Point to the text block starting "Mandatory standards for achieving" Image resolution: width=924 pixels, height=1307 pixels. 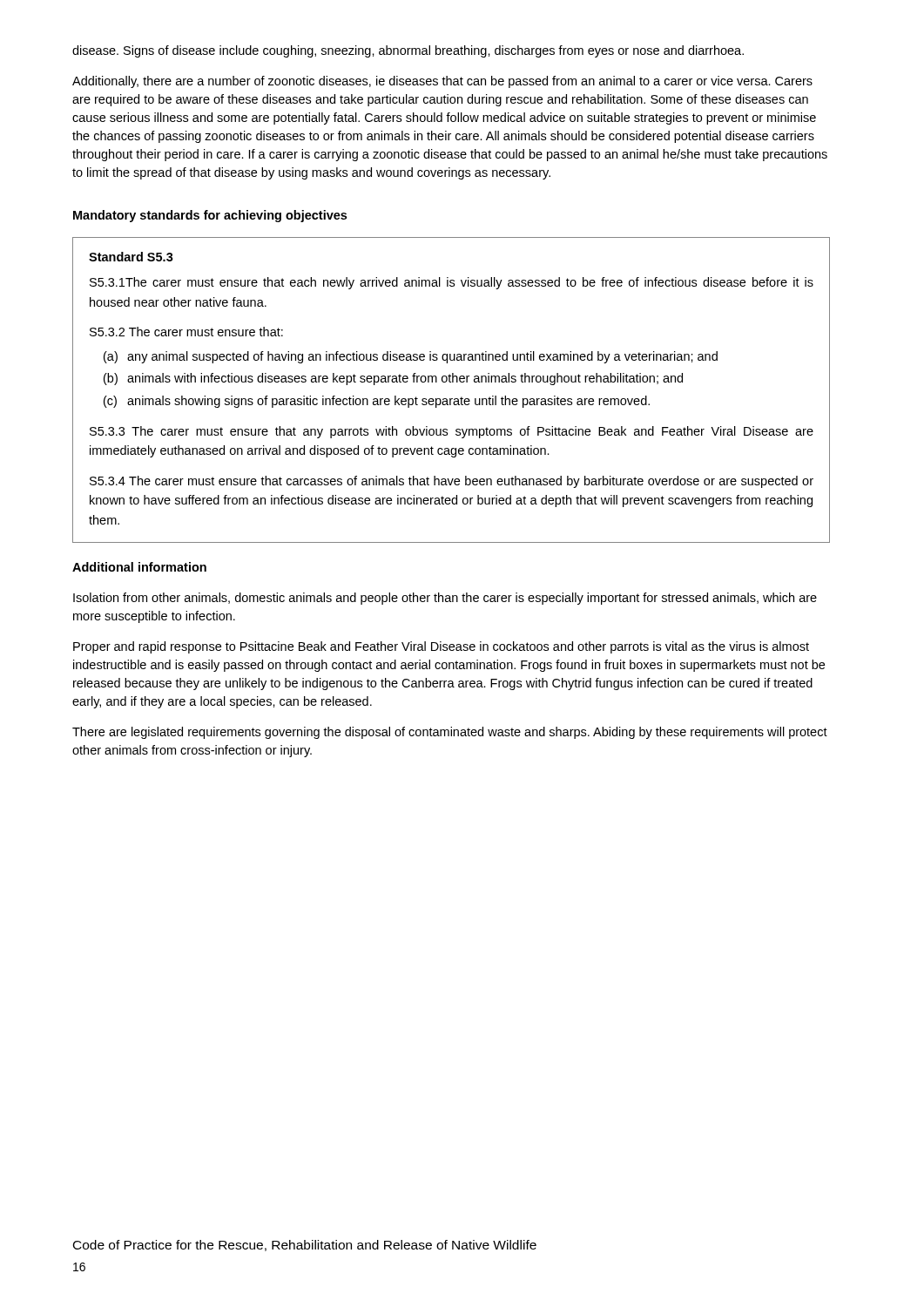210,215
